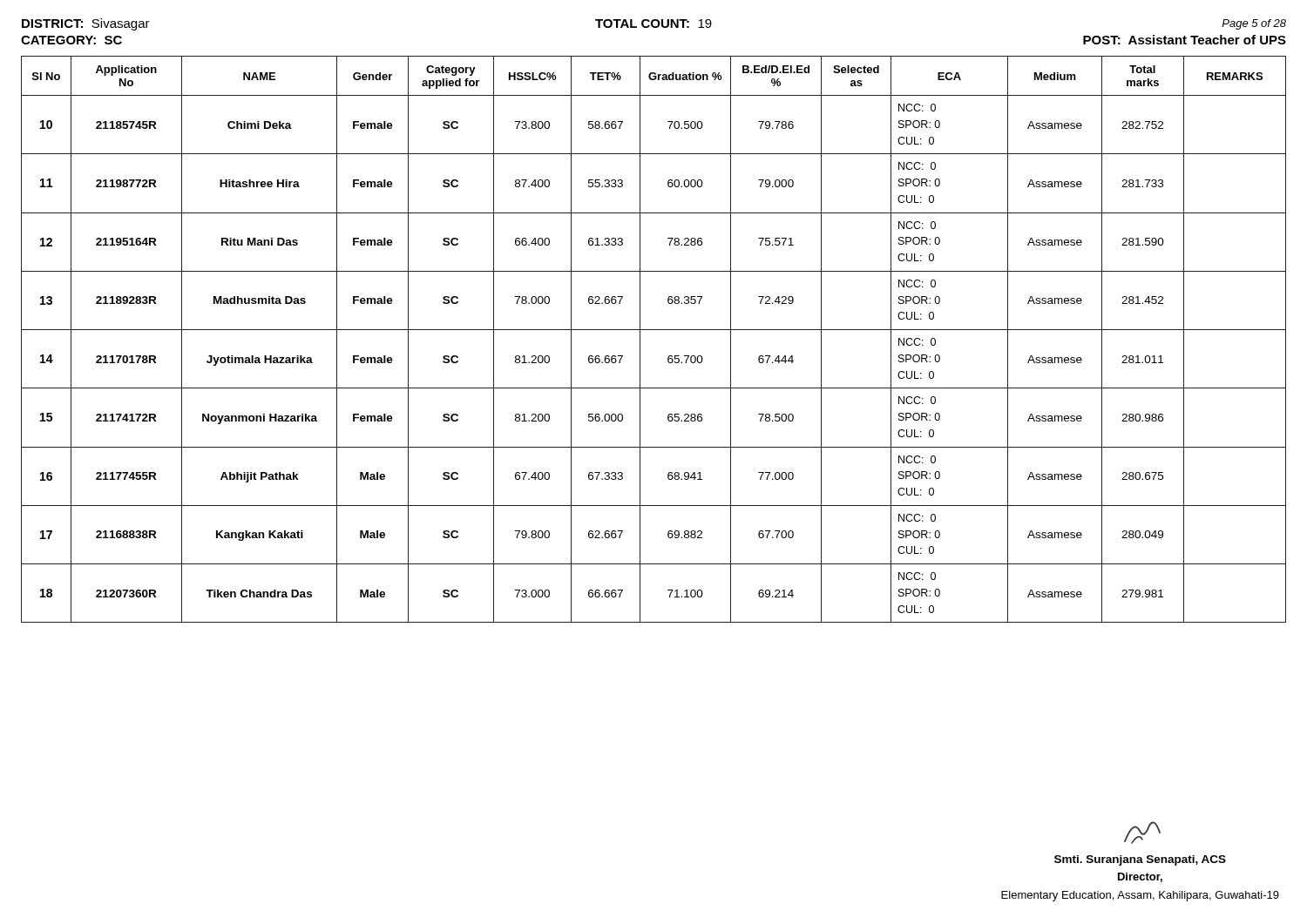Click the passage that begins "Smti. Suranjana Senapati, ACS Director, Elementary Education, Assam,"
1307x924 pixels.
click(1140, 860)
